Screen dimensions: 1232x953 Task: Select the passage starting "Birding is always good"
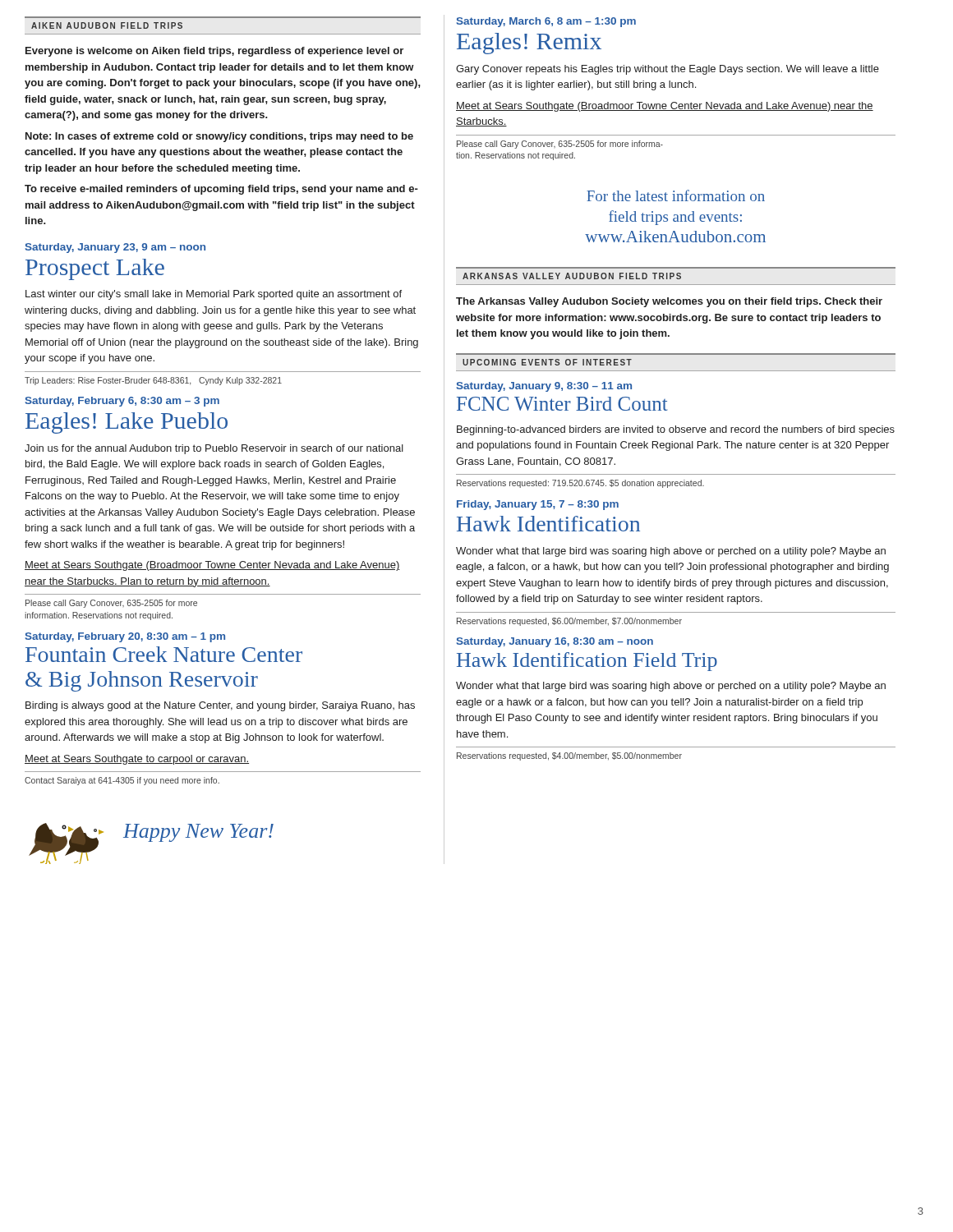[220, 721]
